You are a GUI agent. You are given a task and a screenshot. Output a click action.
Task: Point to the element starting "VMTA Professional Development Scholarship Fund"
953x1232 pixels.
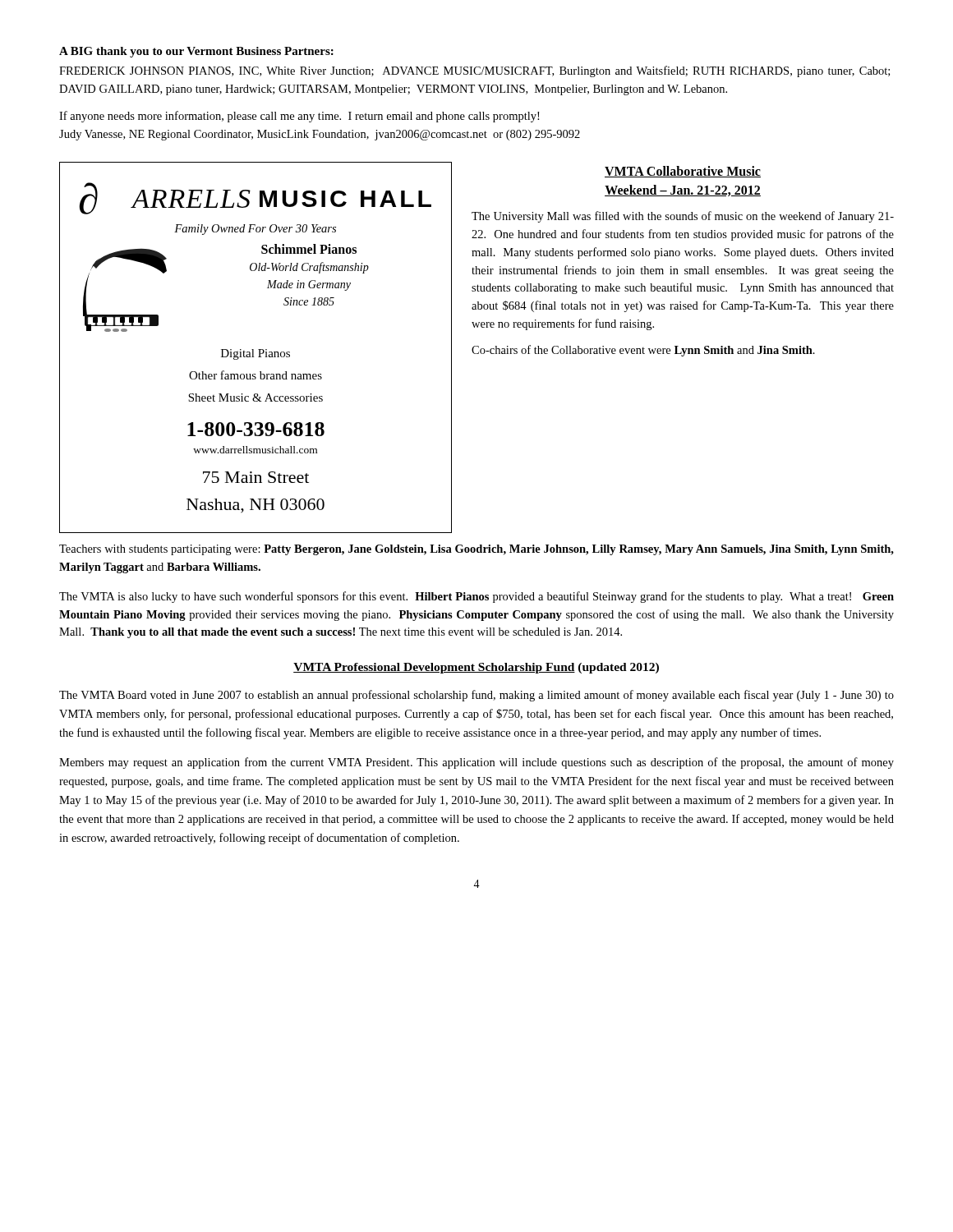(x=476, y=667)
